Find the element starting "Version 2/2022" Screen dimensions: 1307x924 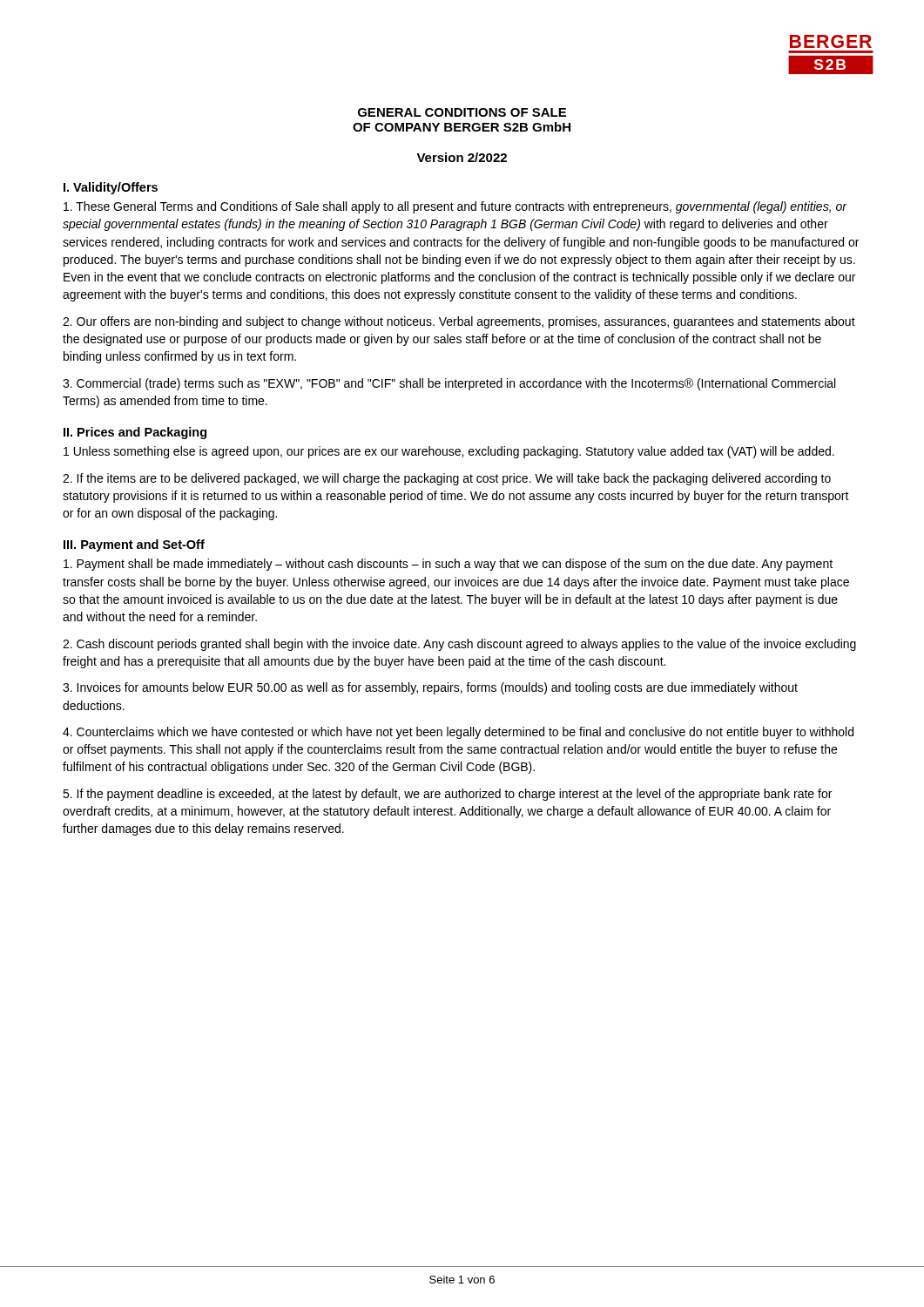coord(462,157)
